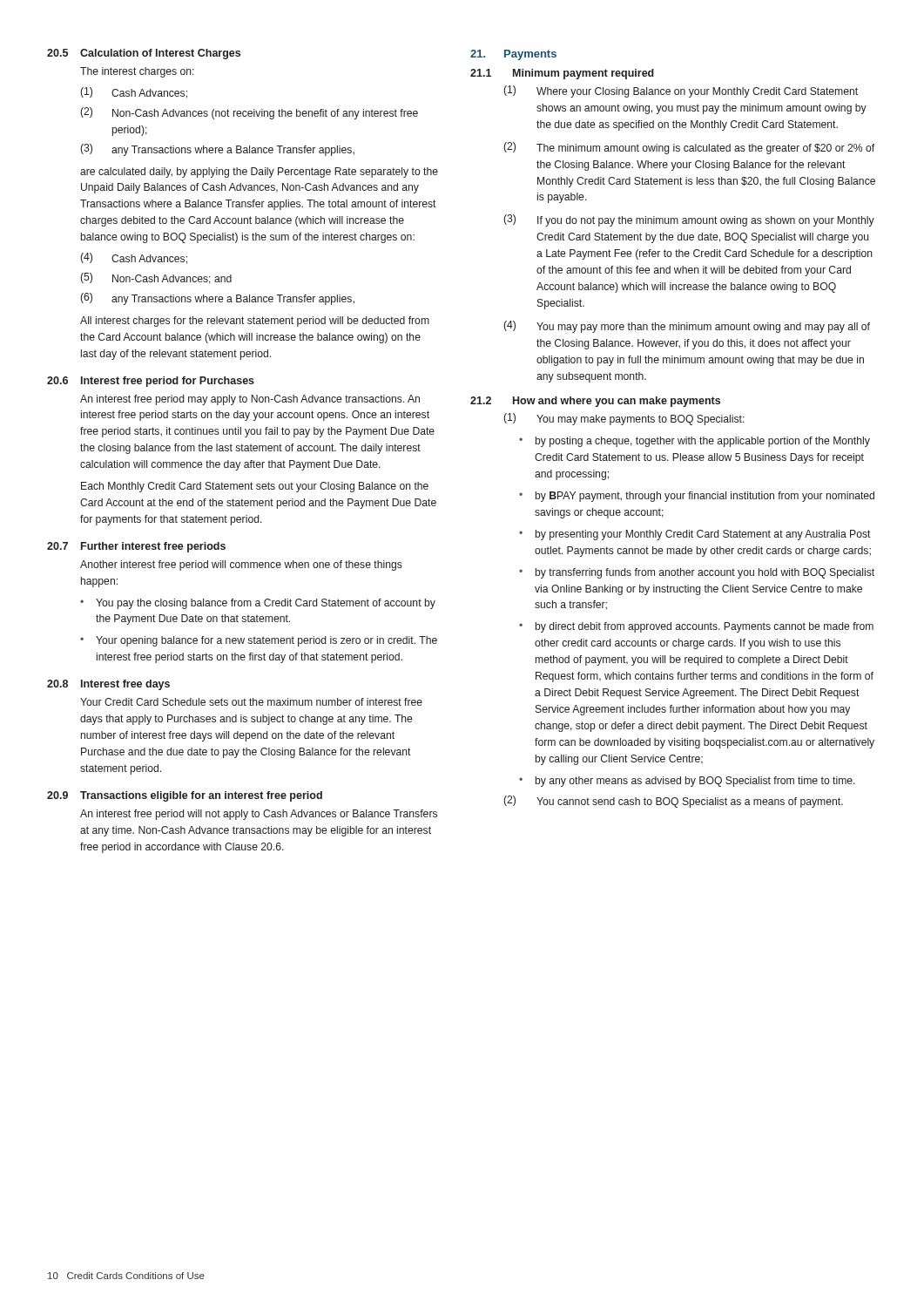Select the list item containing "(2) Non-Cash Advances (not receiving"

point(243,122)
